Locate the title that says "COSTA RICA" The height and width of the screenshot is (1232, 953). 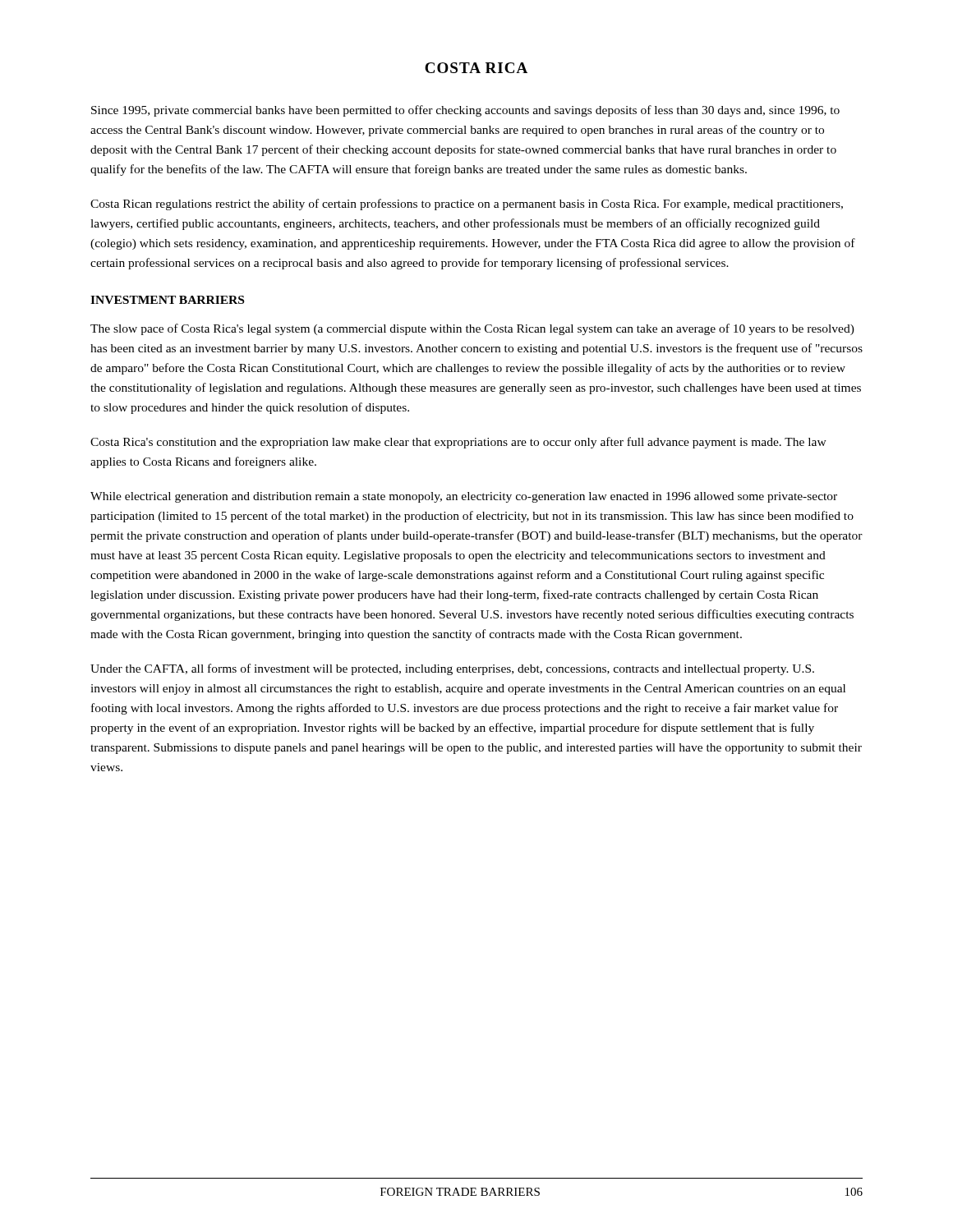476,68
